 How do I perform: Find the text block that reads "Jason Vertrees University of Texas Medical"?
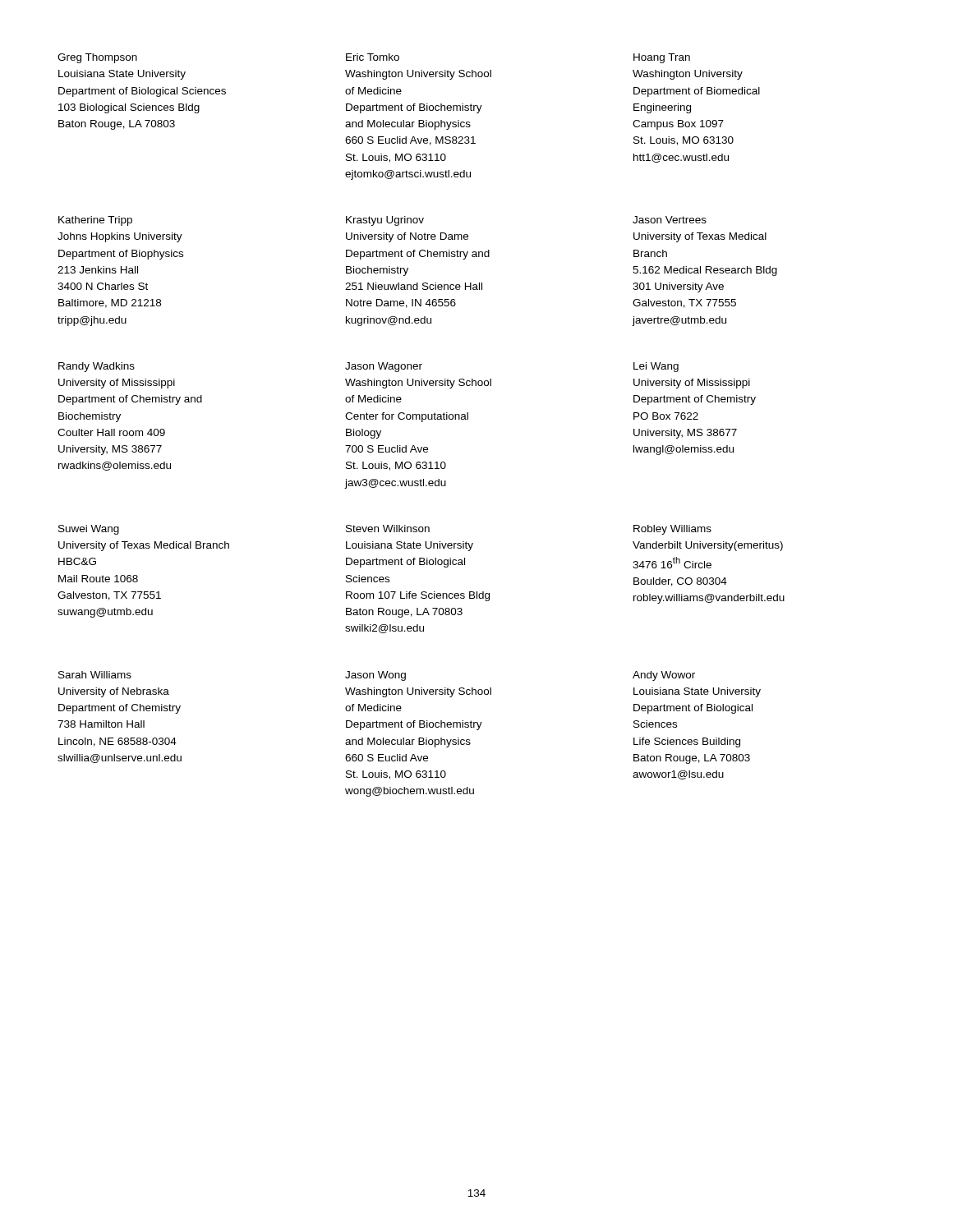pos(764,270)
